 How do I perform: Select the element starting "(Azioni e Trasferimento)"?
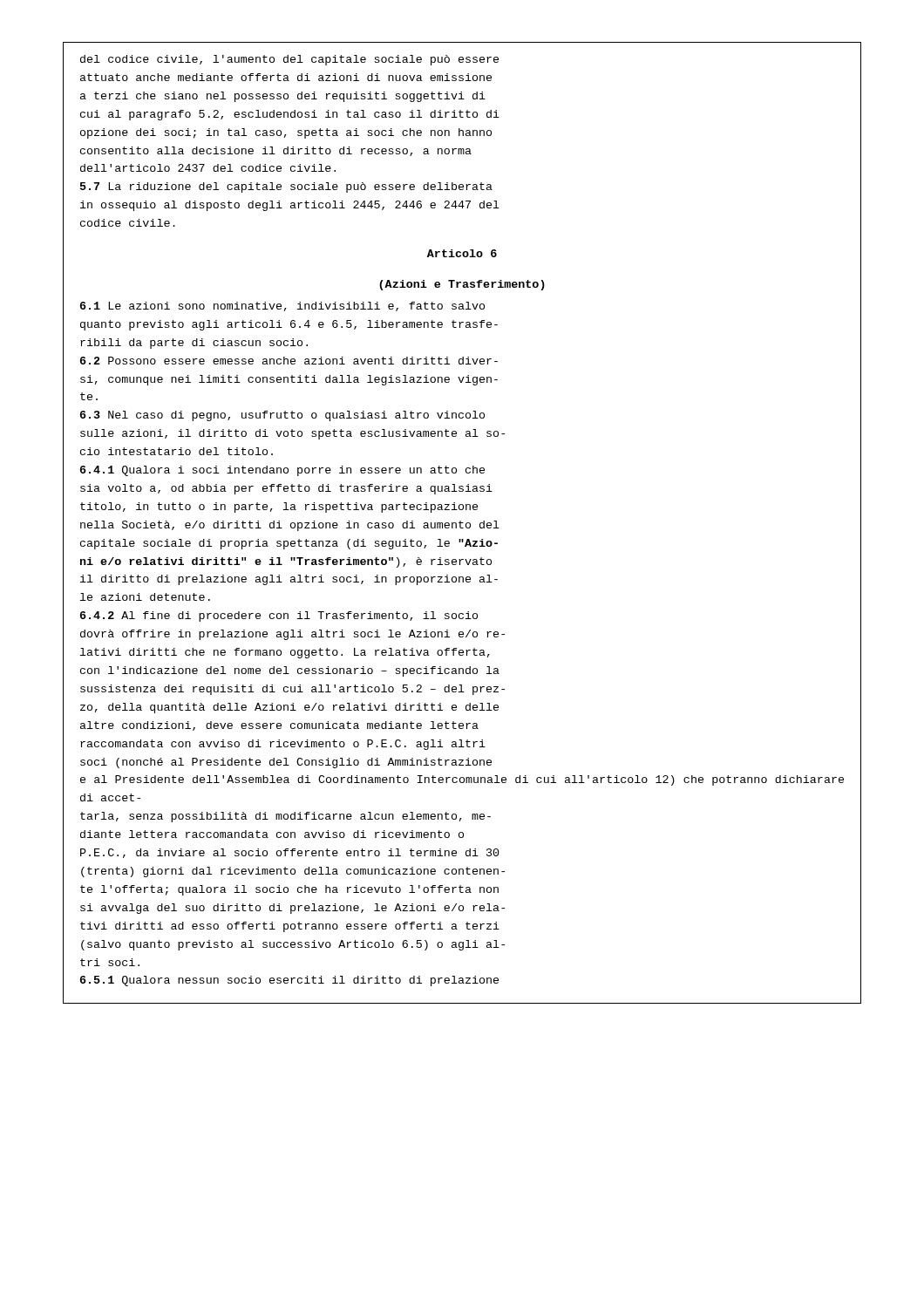462,285
